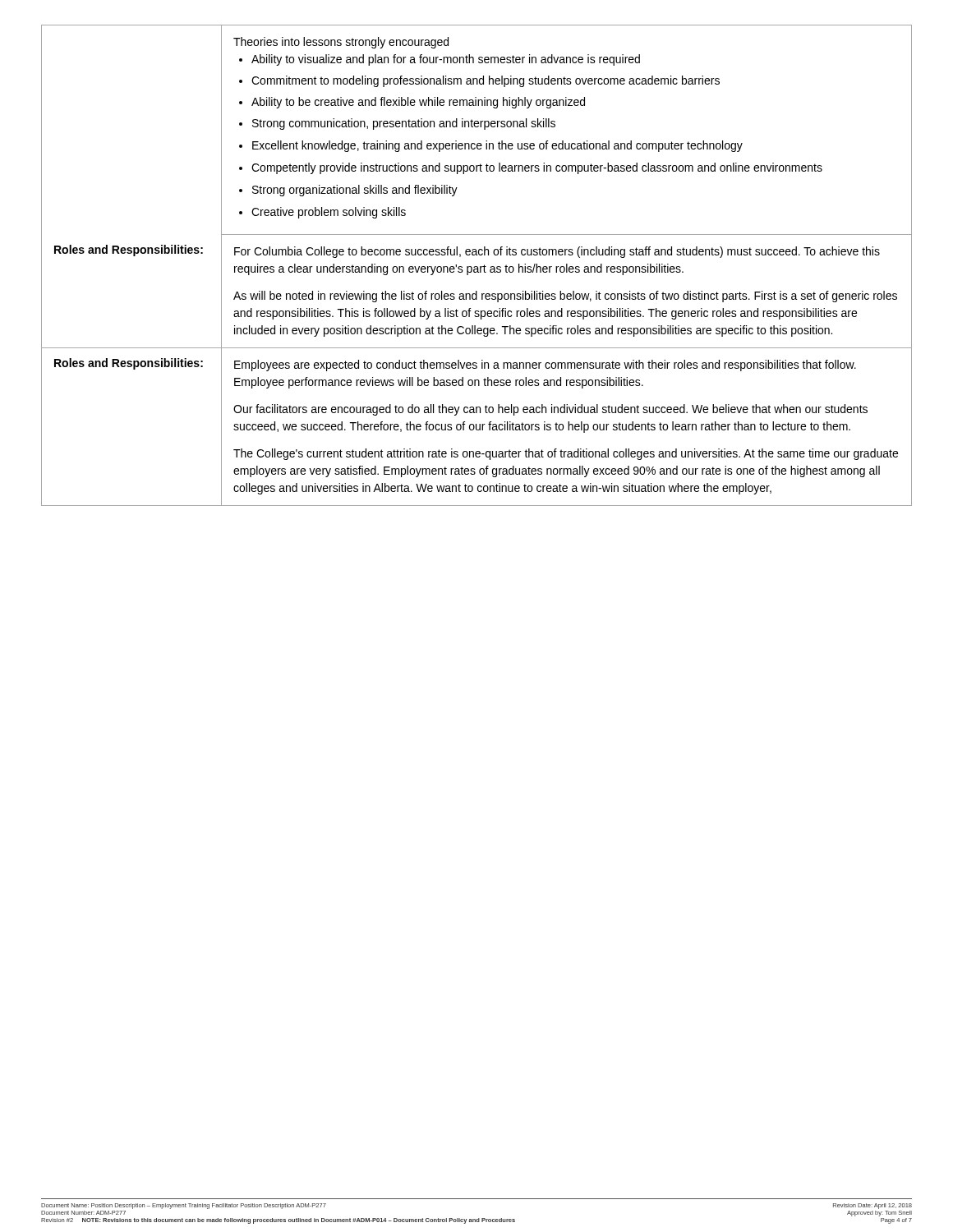Locate the list item containing "Ability to visualize"
Image resolution: width=953 pixels, height=1232 pixels.
click(446, 59)
